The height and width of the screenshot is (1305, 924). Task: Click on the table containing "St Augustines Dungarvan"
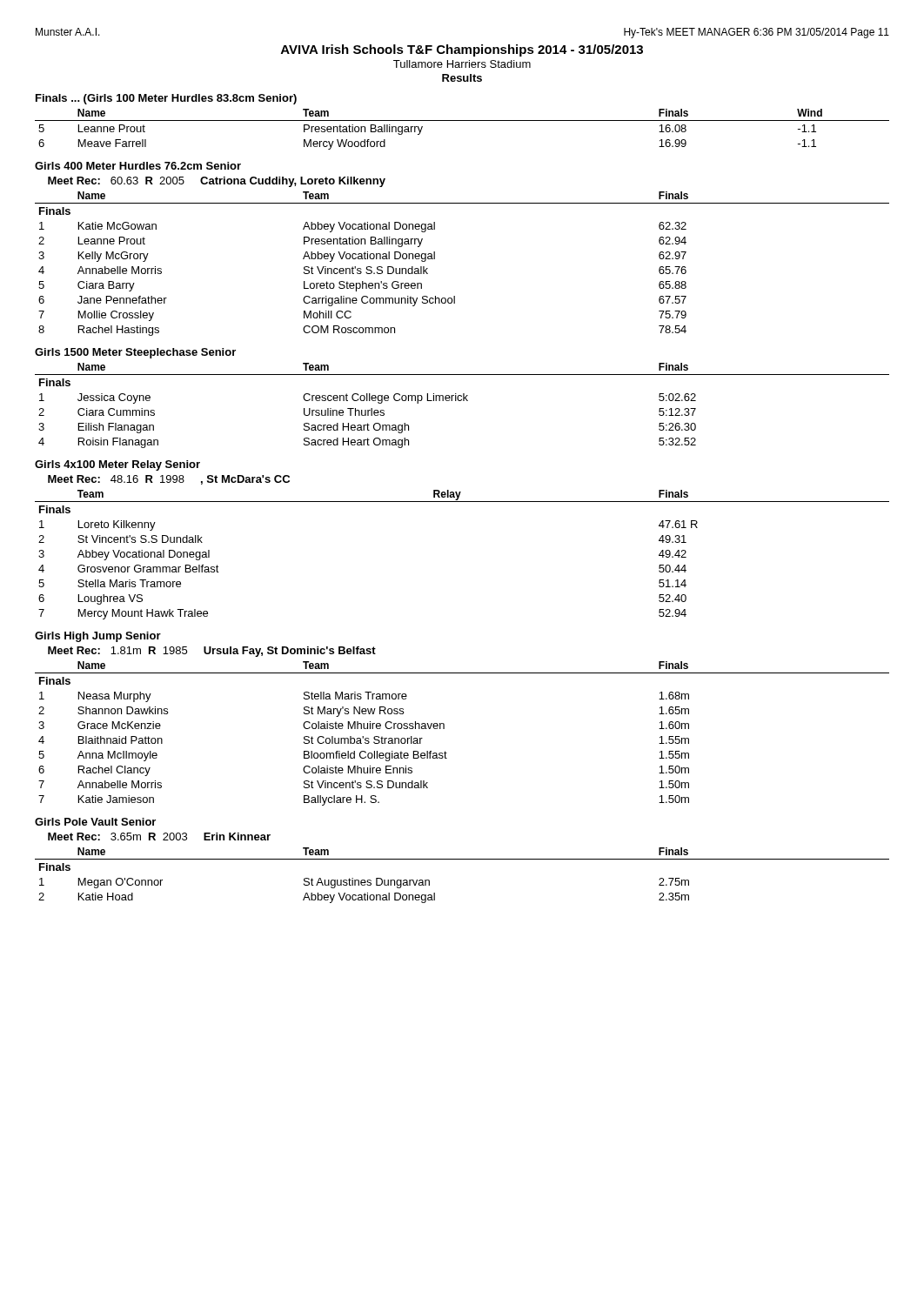click(462, 874)
